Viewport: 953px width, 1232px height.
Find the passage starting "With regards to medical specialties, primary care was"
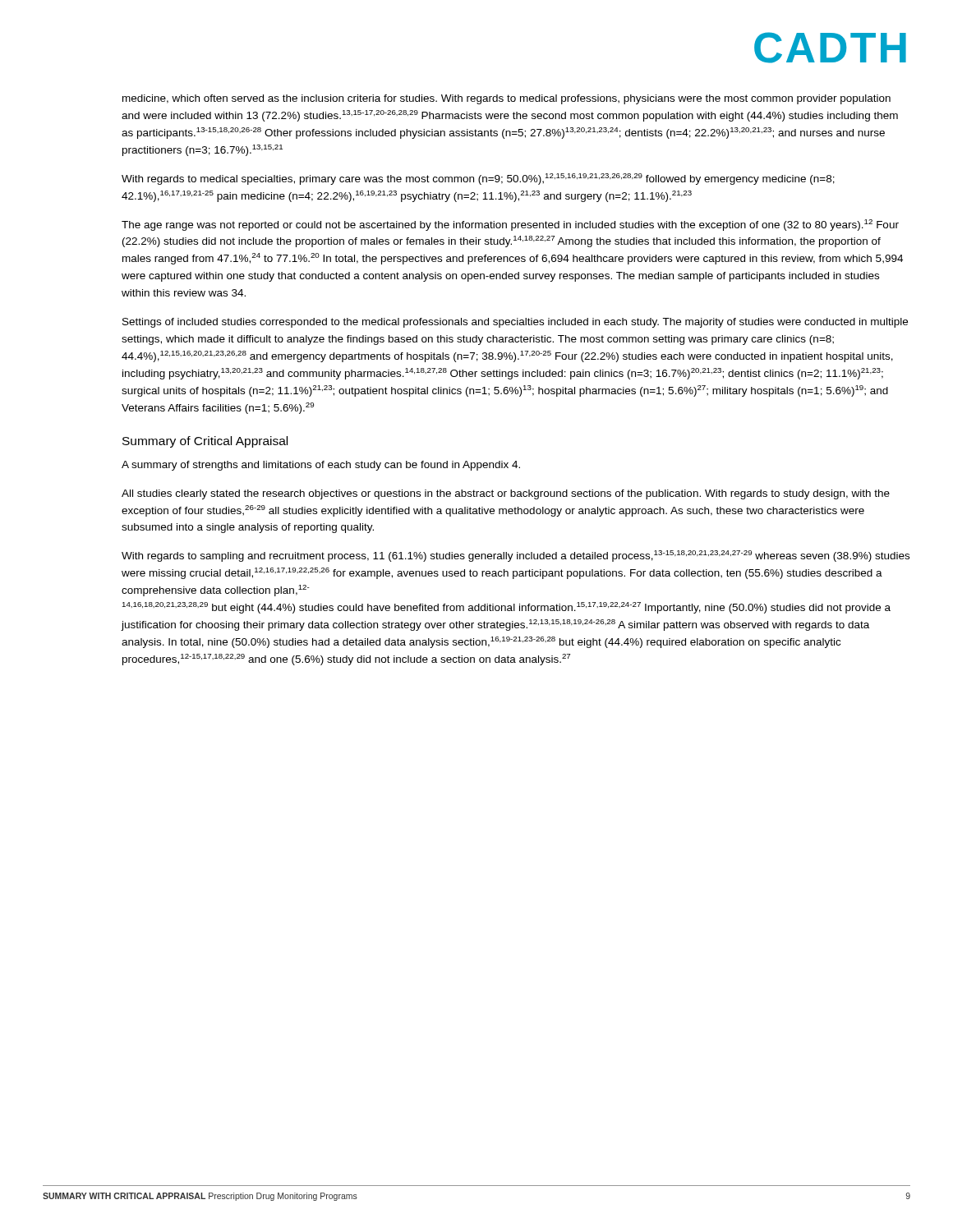click(x=478, y=186)
